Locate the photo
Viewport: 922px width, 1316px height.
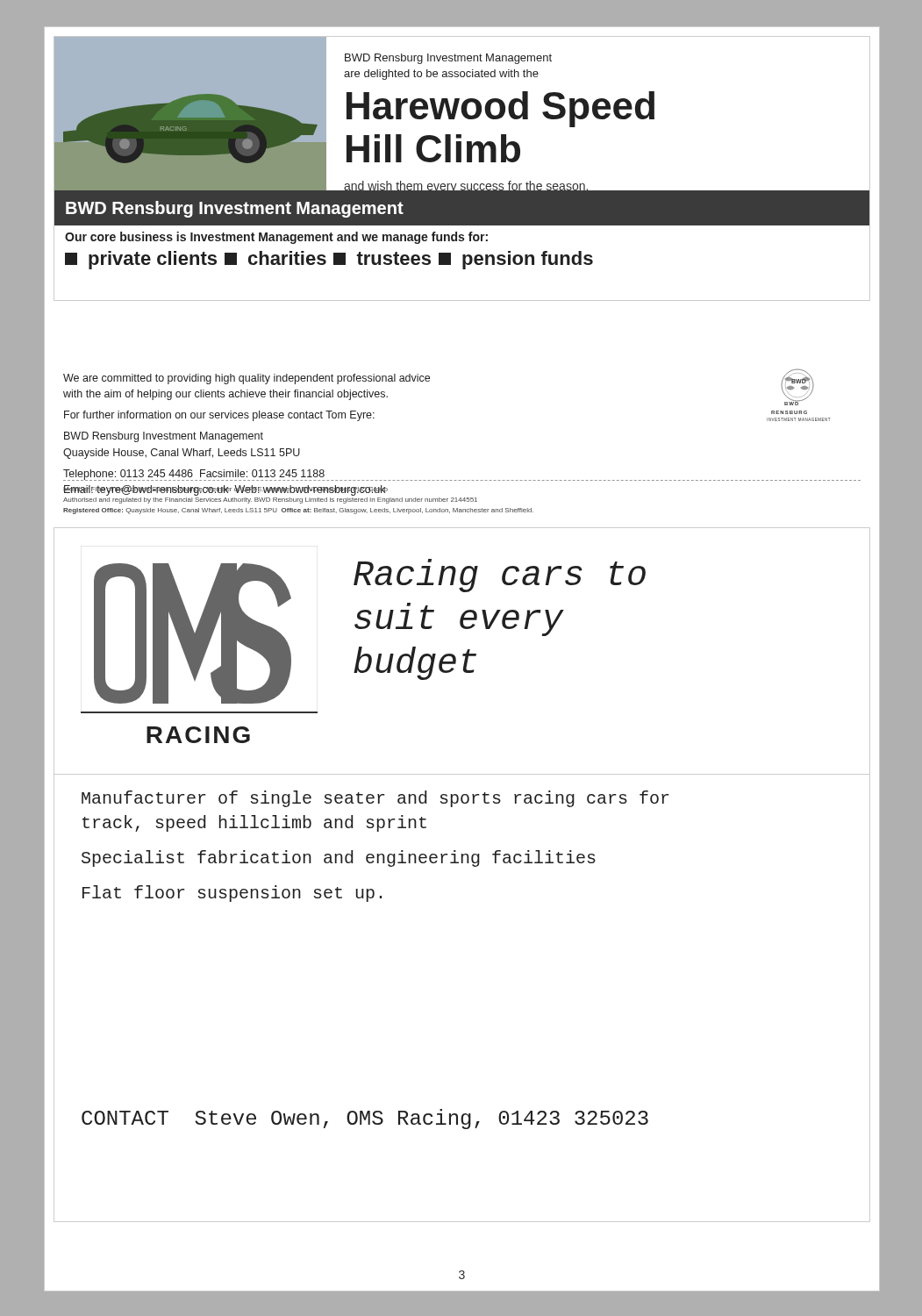tap(190, 114)
